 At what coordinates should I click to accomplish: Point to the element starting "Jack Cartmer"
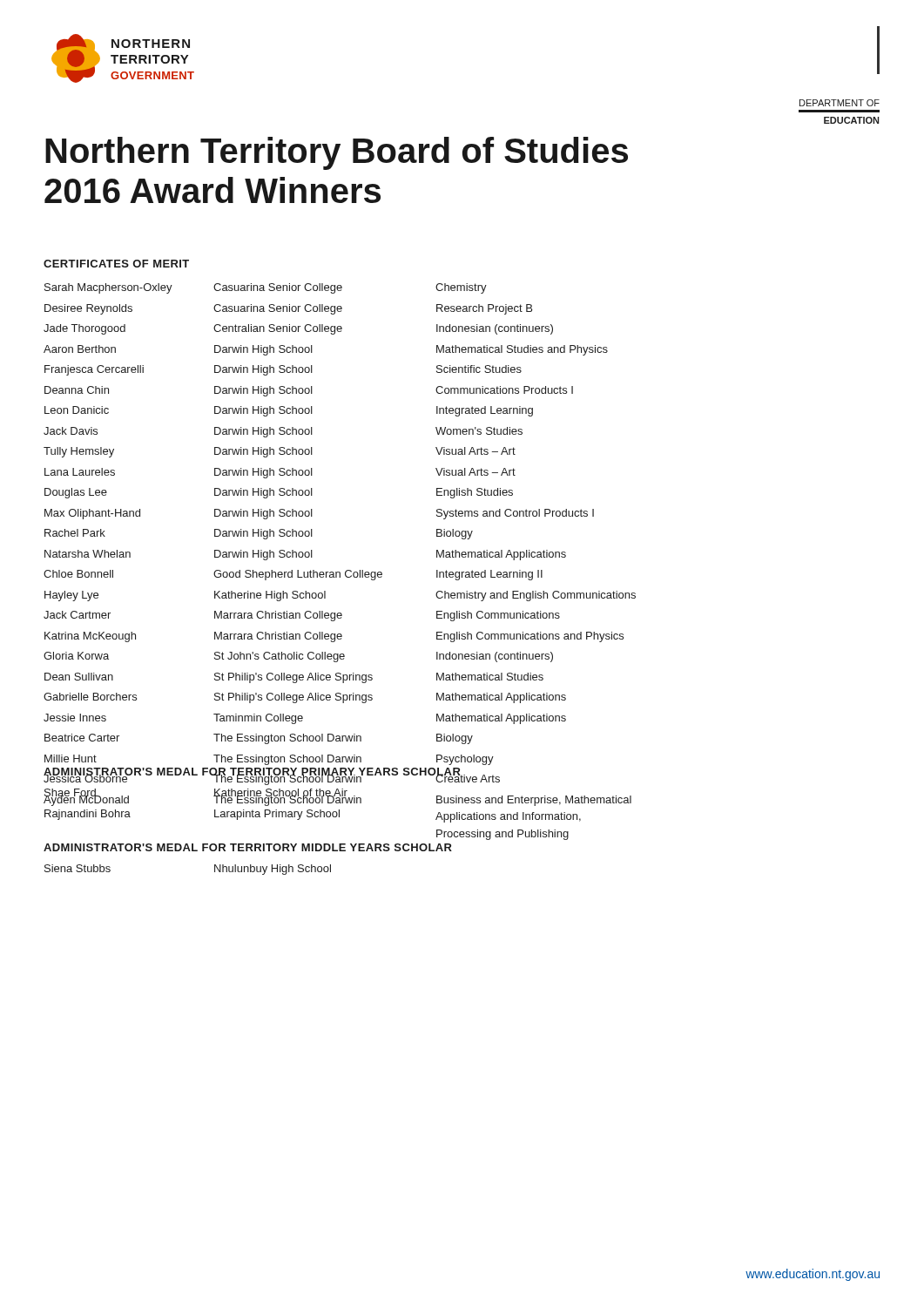[77, 615]
